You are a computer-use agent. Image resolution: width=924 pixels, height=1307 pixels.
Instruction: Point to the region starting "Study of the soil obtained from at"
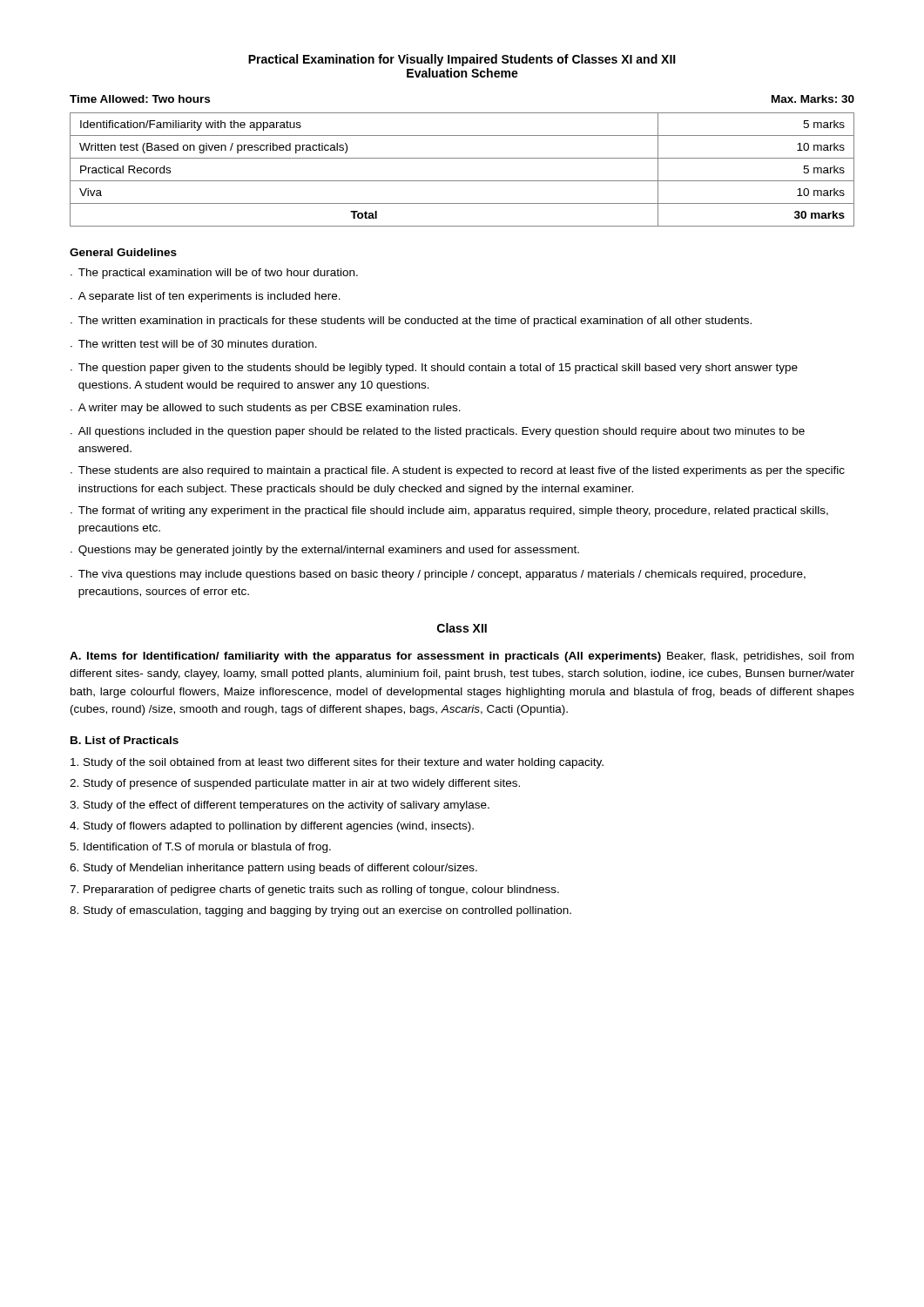[337, 763]
